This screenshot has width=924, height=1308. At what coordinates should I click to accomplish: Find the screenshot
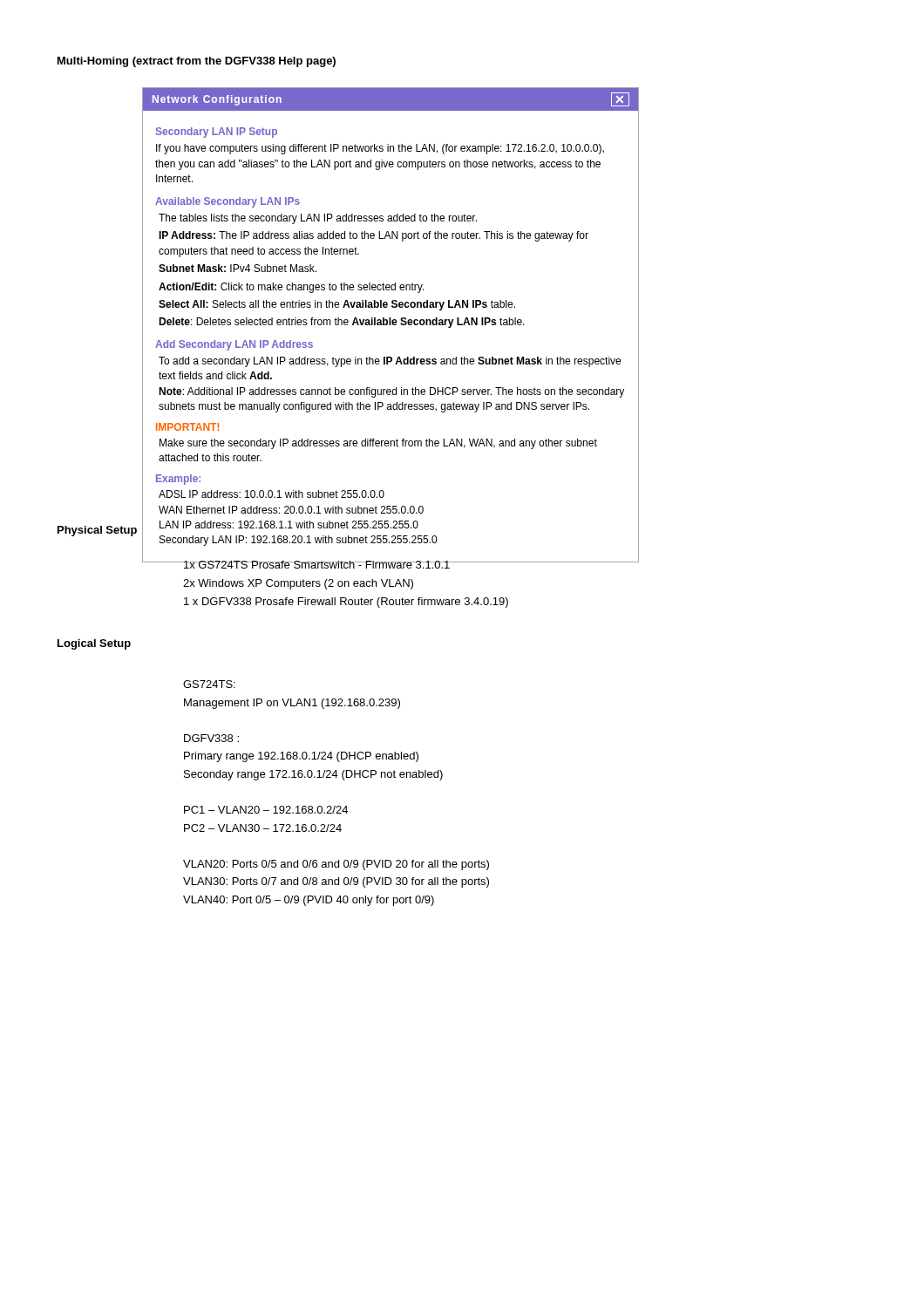(x=391, y=325)
